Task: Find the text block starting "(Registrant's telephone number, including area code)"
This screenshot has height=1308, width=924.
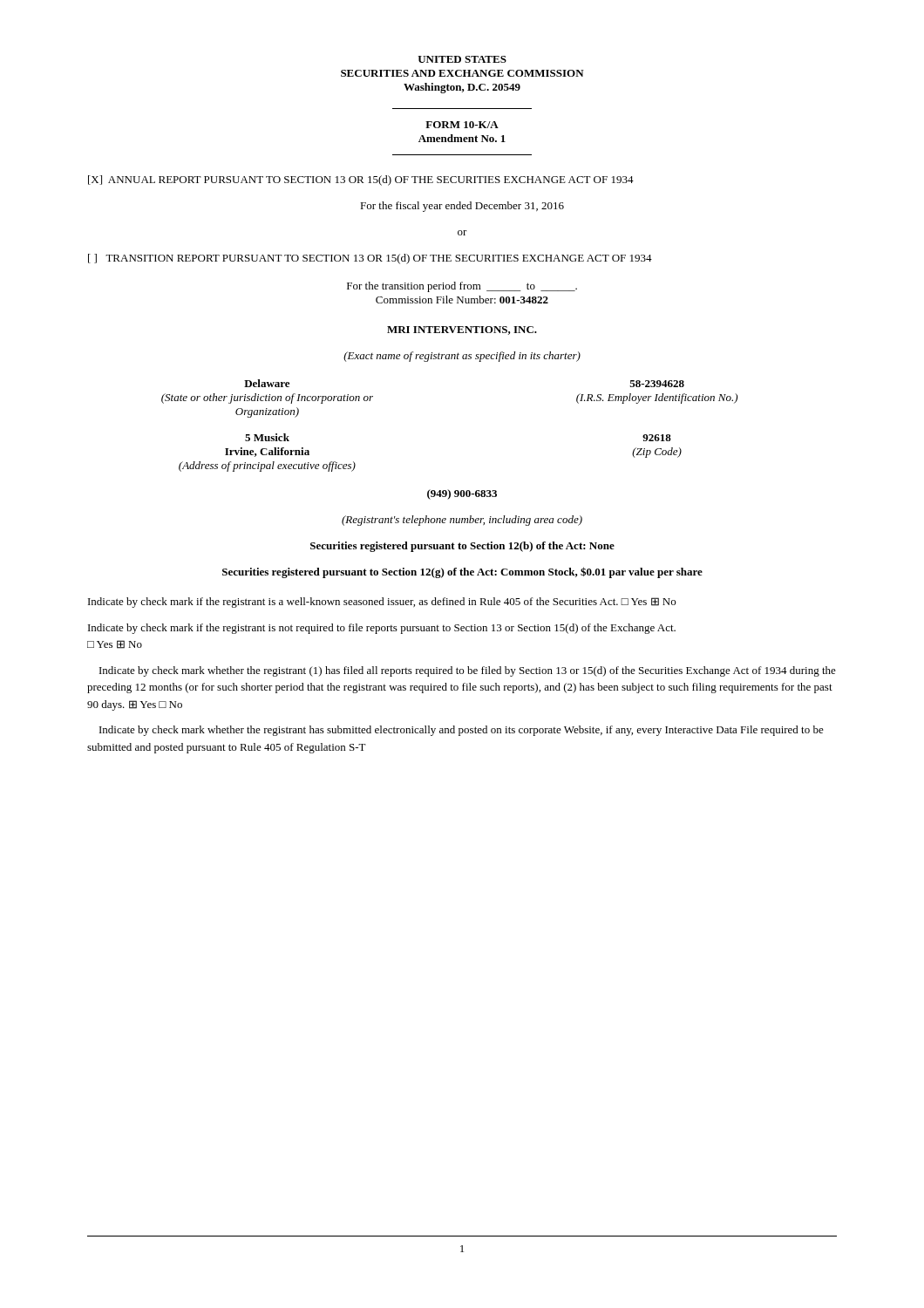Action: pyautogui.click(x=462, y=519)
